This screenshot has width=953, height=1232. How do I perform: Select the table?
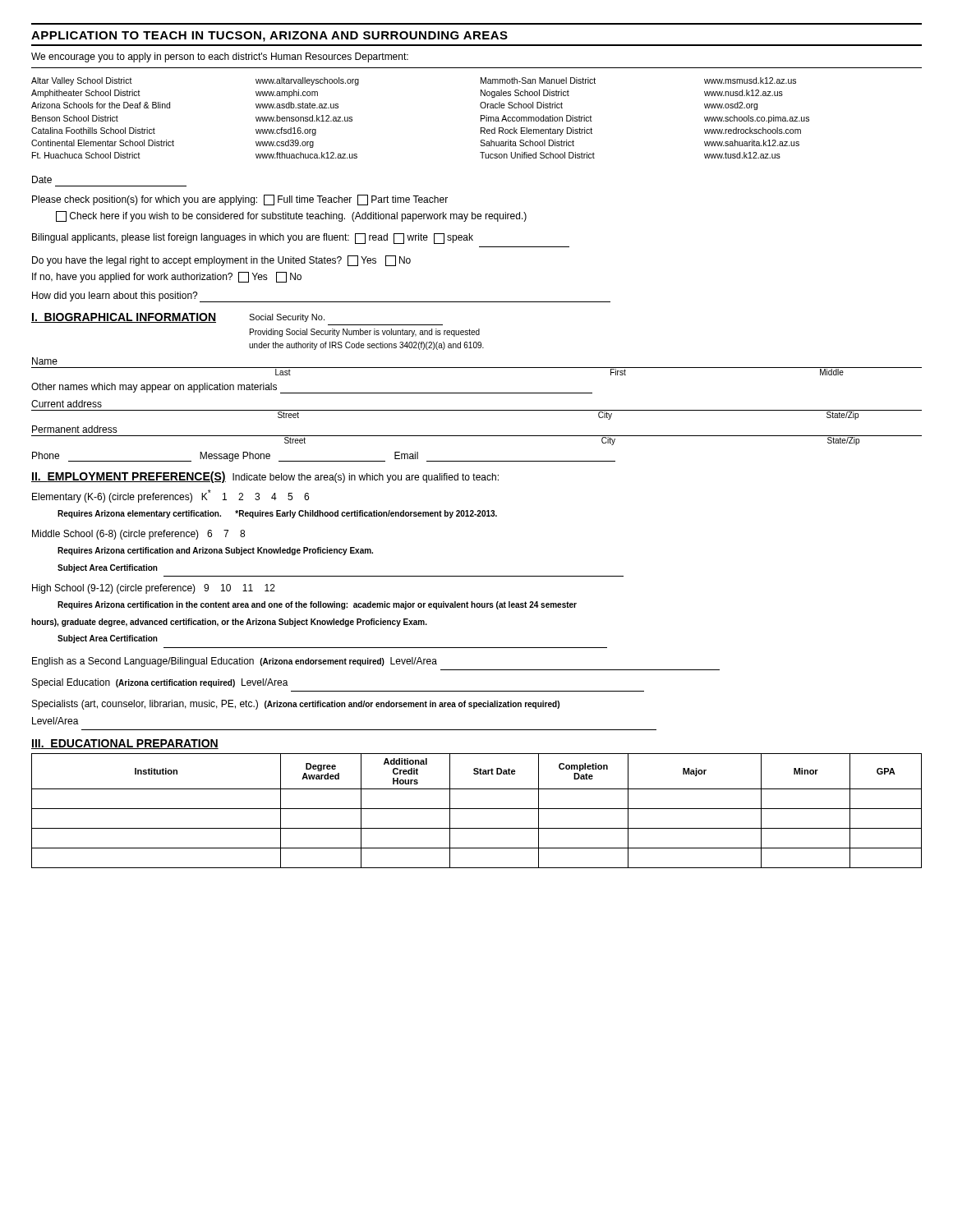click(476, 811)
